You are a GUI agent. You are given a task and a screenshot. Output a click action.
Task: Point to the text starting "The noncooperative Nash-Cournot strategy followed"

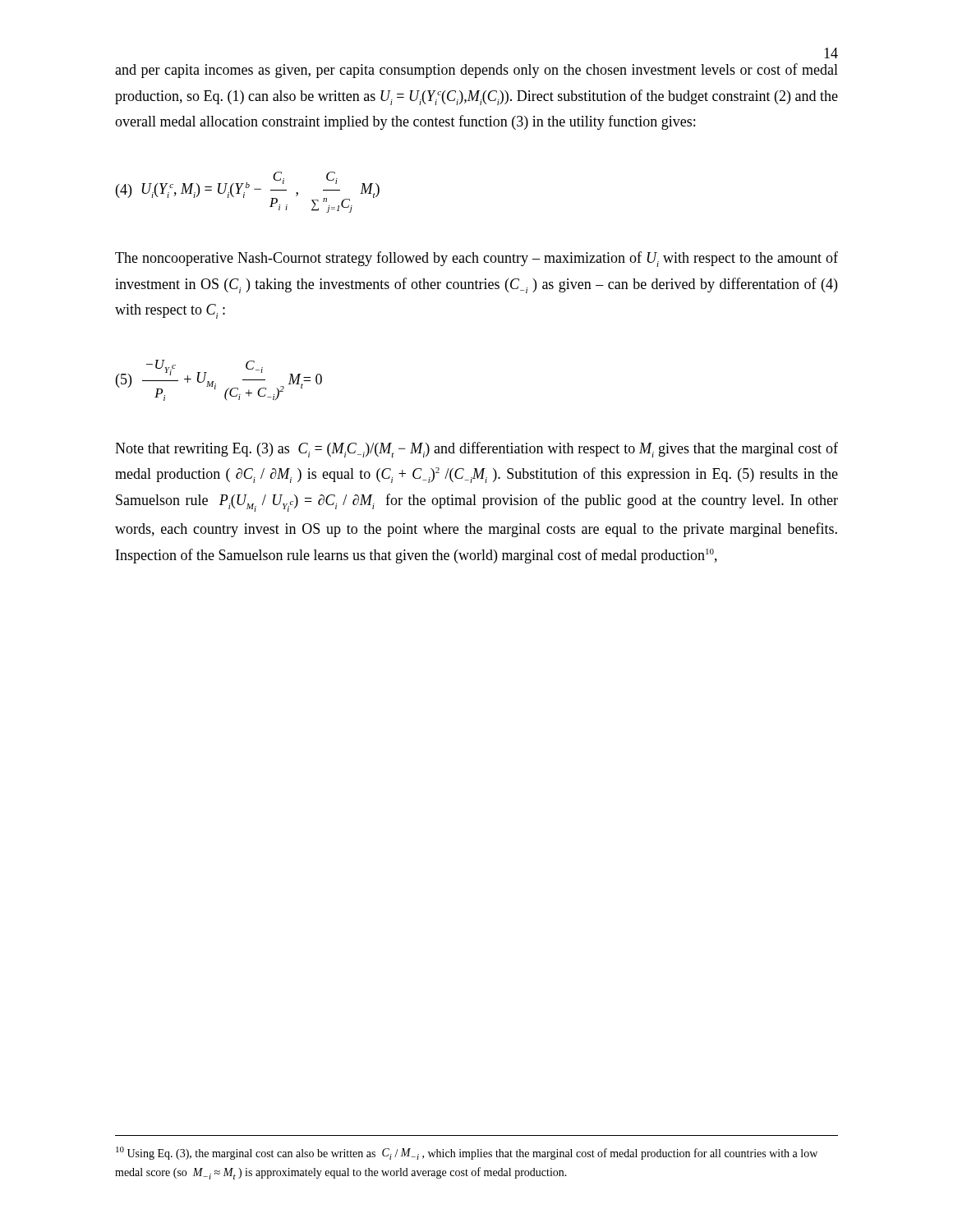(x=476, y=285)
